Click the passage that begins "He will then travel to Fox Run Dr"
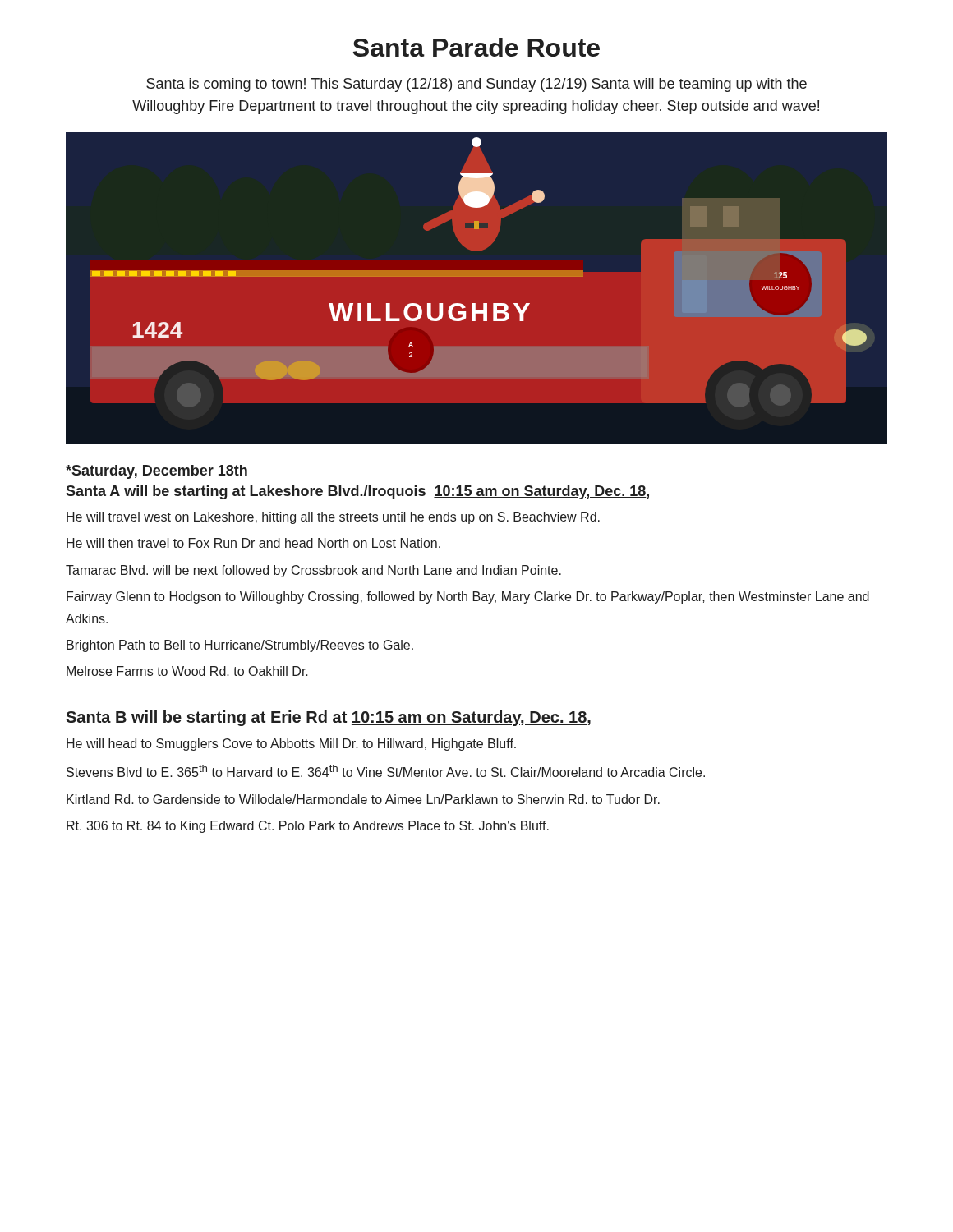Image resolution: width=953 pixels, height=1232 pixels. [x=253, y=544]
